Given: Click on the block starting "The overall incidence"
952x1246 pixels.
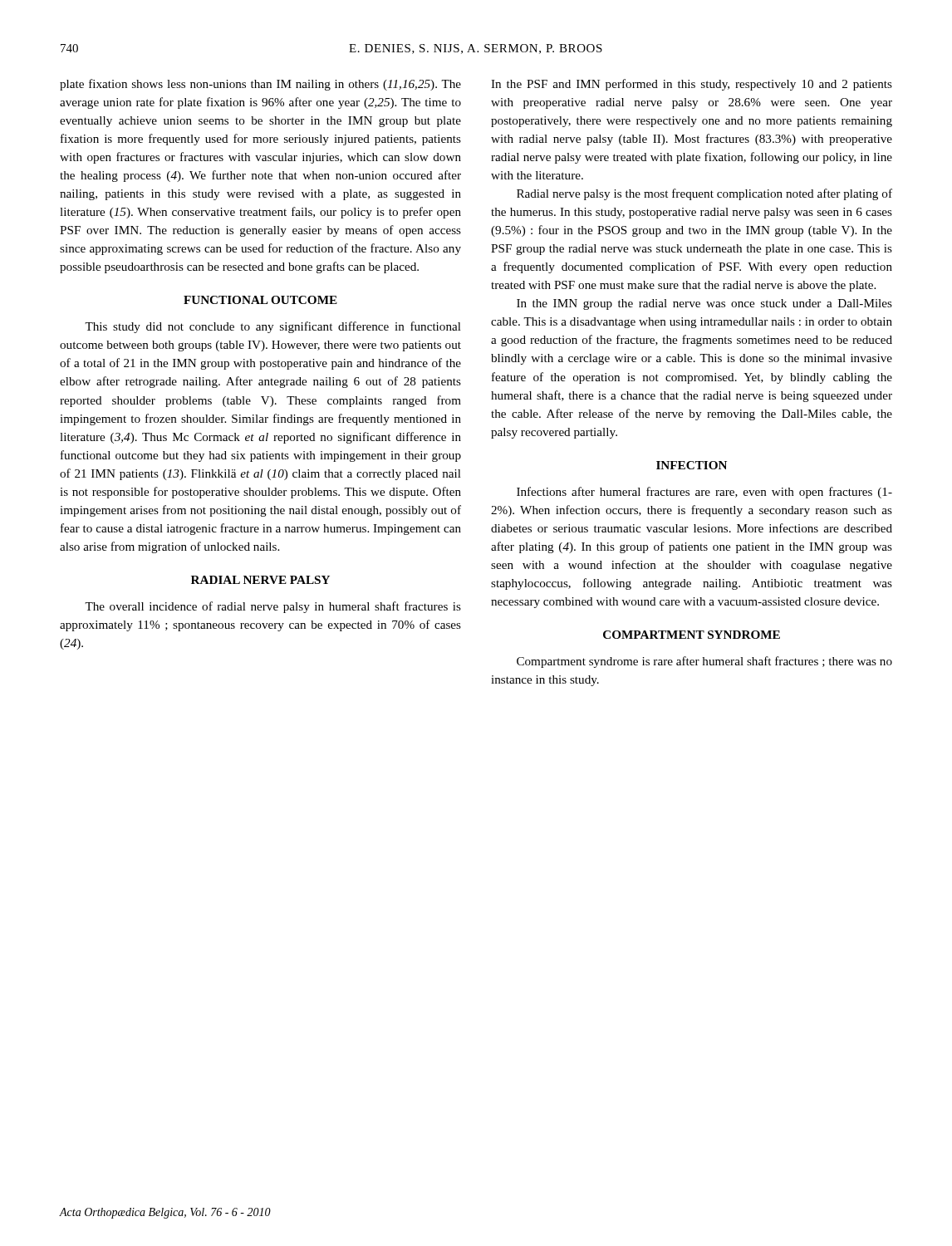Looking at the screenshot, I should [260, 624].
